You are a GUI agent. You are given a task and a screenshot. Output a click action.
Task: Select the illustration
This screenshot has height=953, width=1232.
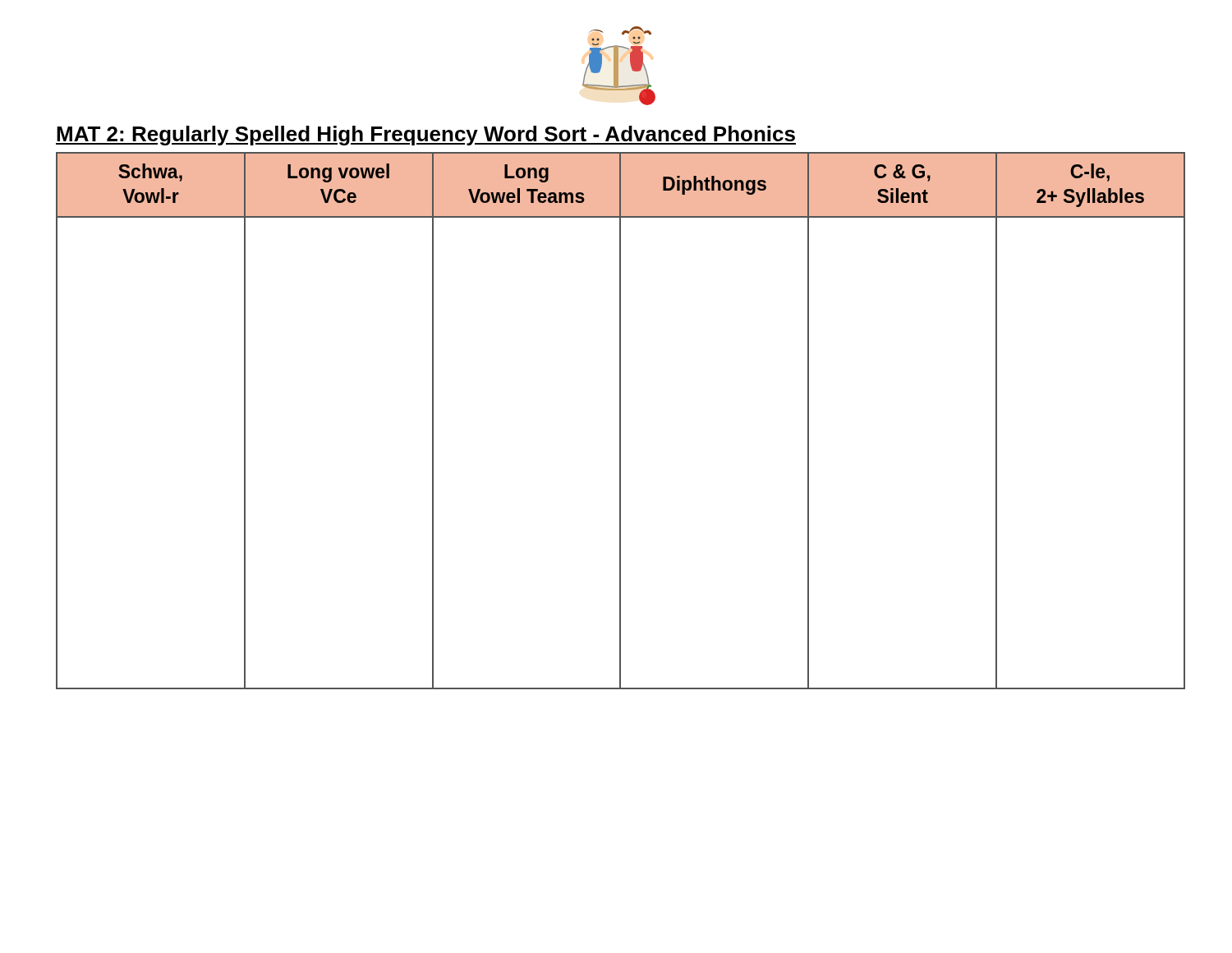(616, 66)
